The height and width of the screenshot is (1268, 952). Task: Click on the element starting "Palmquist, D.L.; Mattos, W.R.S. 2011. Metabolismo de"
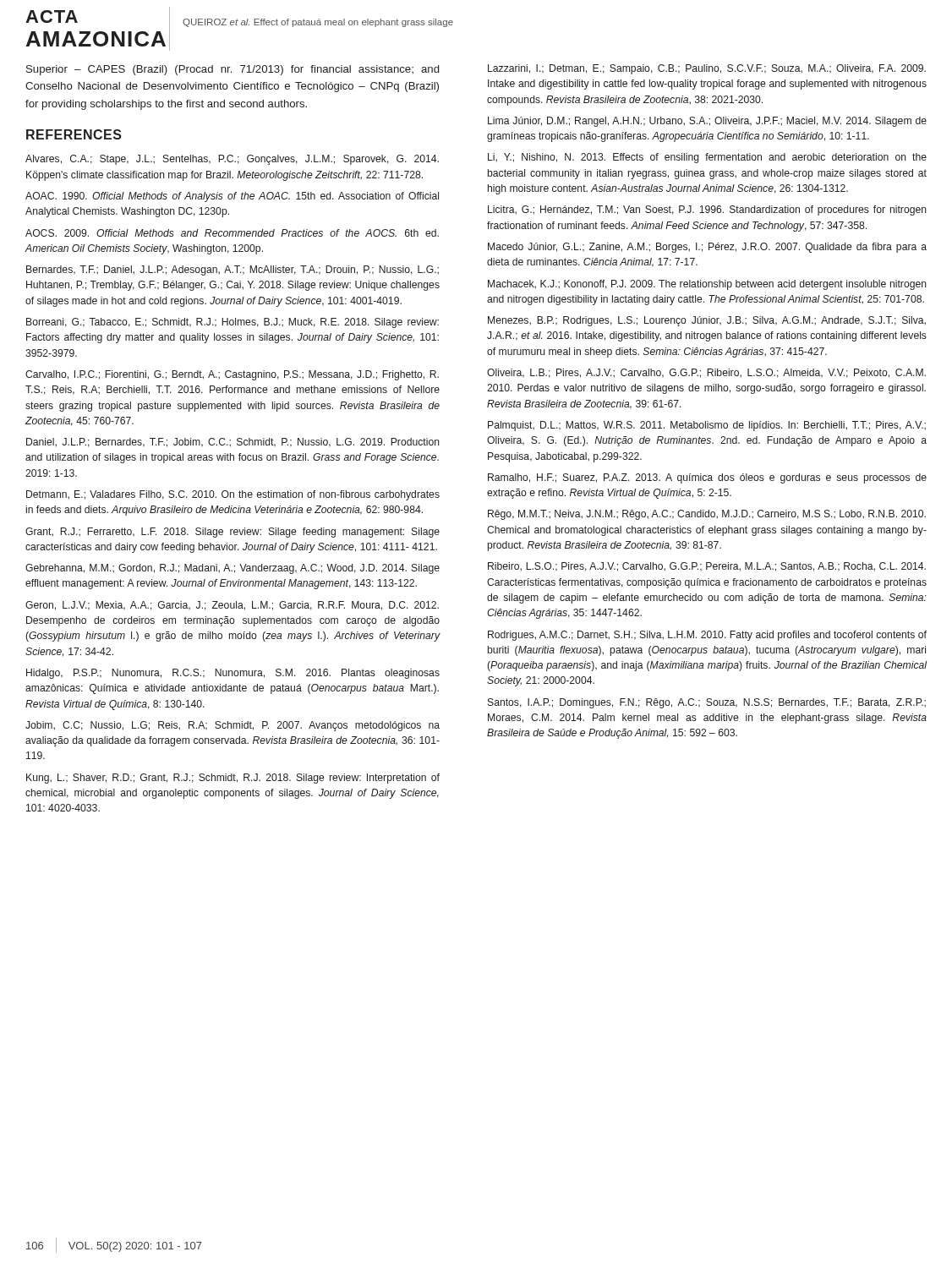[x=707, y=441]
